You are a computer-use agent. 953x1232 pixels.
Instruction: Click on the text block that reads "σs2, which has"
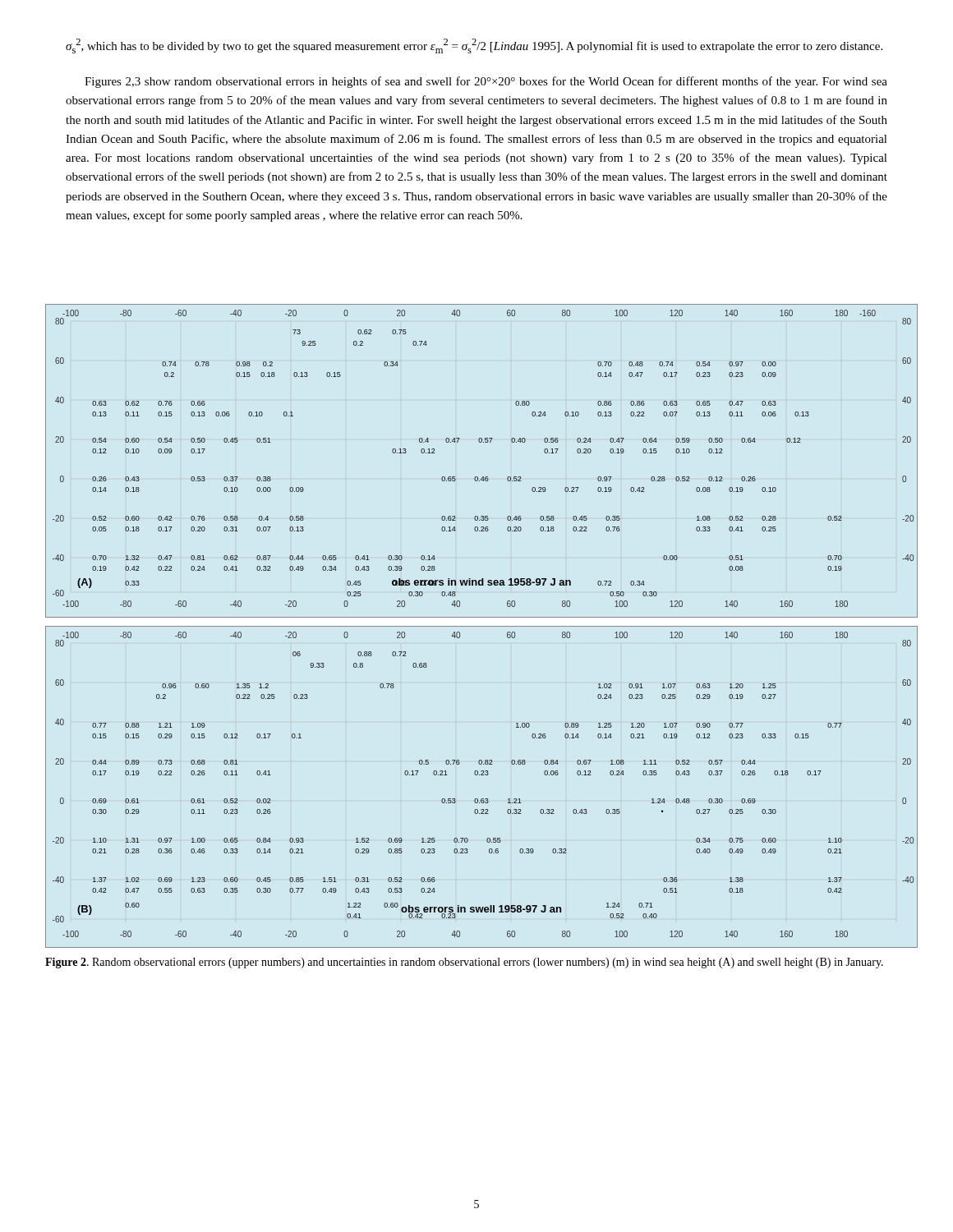[474, 46]
